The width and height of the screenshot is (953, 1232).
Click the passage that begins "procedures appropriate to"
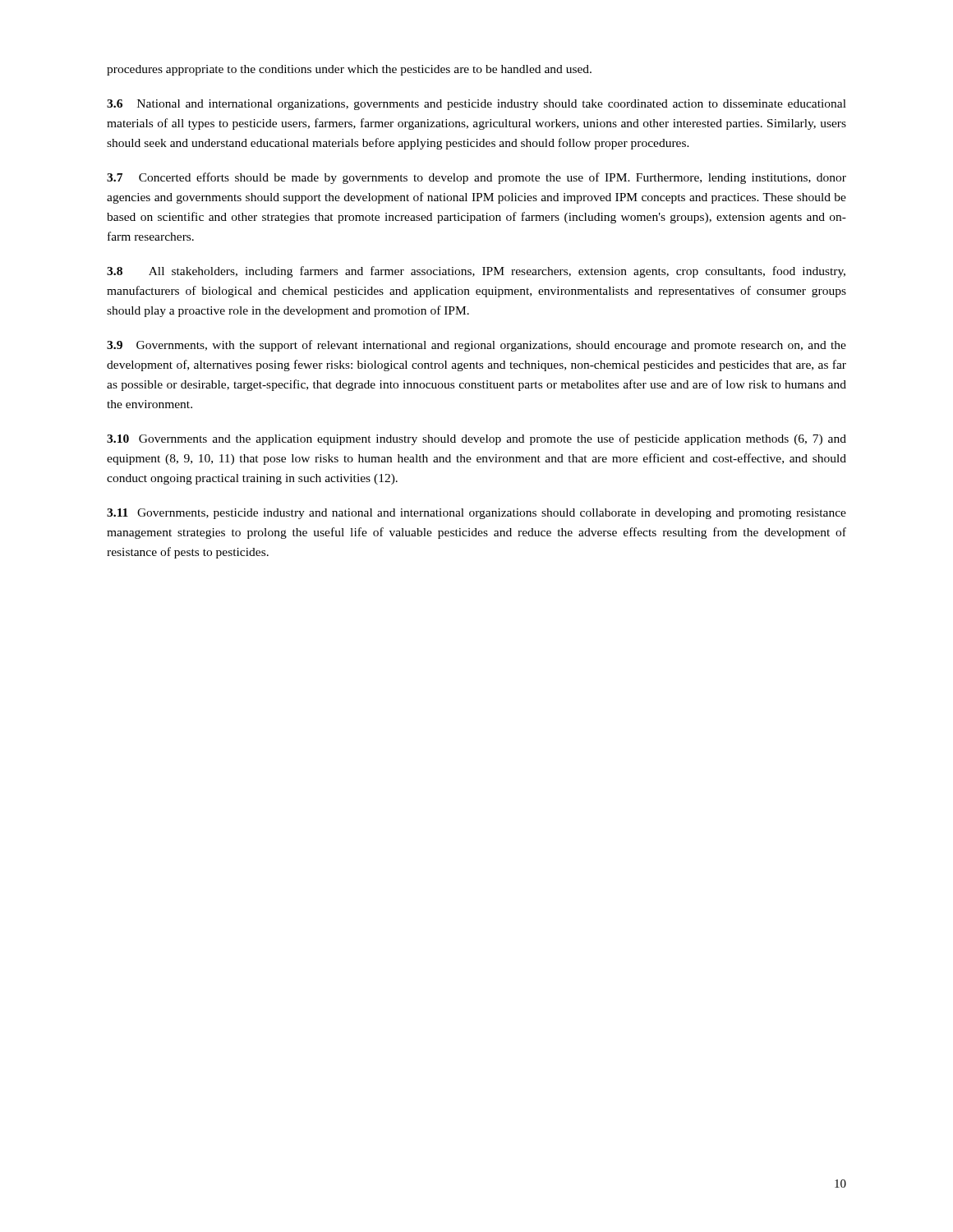tap(350, 69)
